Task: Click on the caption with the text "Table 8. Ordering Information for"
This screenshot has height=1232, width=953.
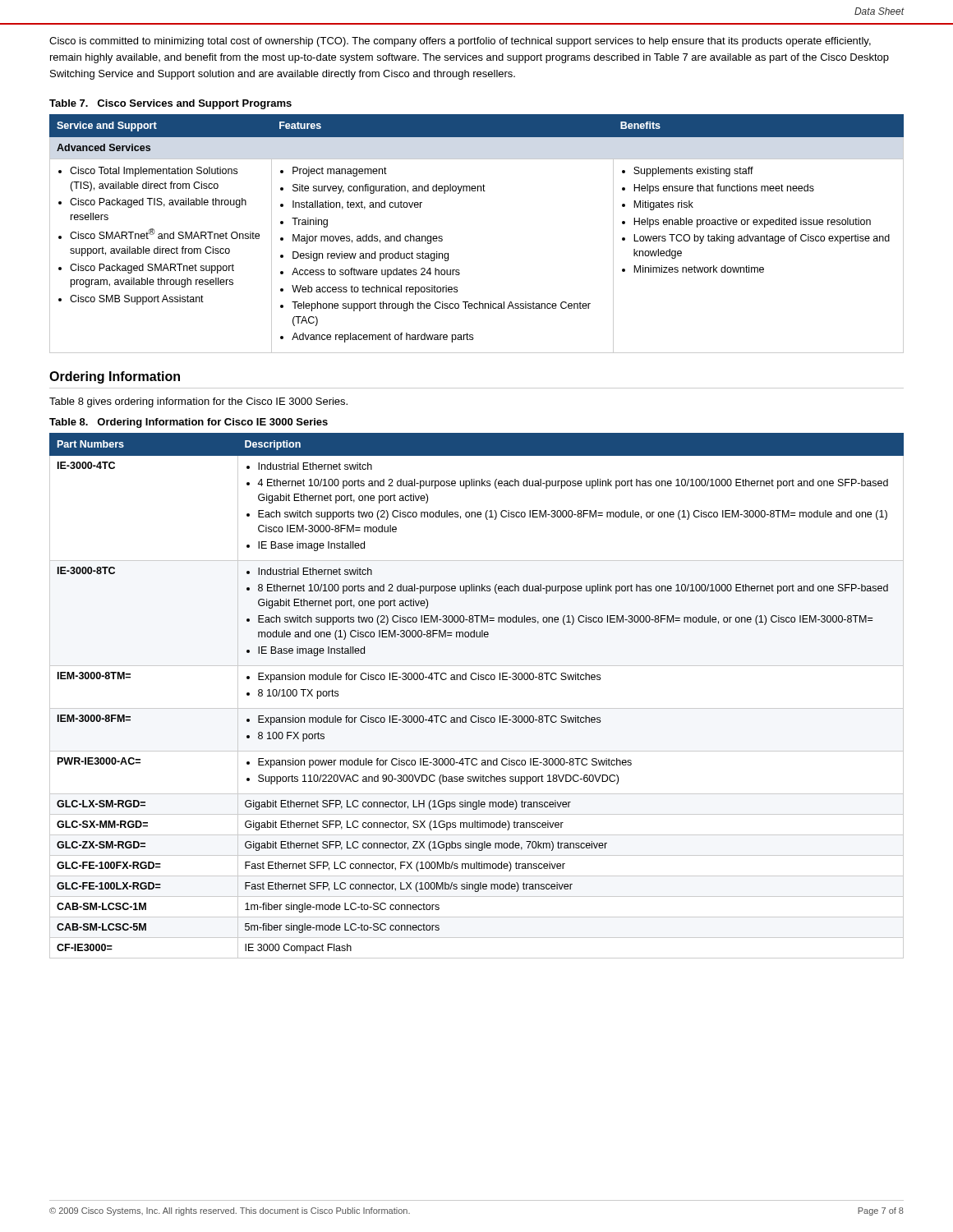Action: click(x=189, y=422)
